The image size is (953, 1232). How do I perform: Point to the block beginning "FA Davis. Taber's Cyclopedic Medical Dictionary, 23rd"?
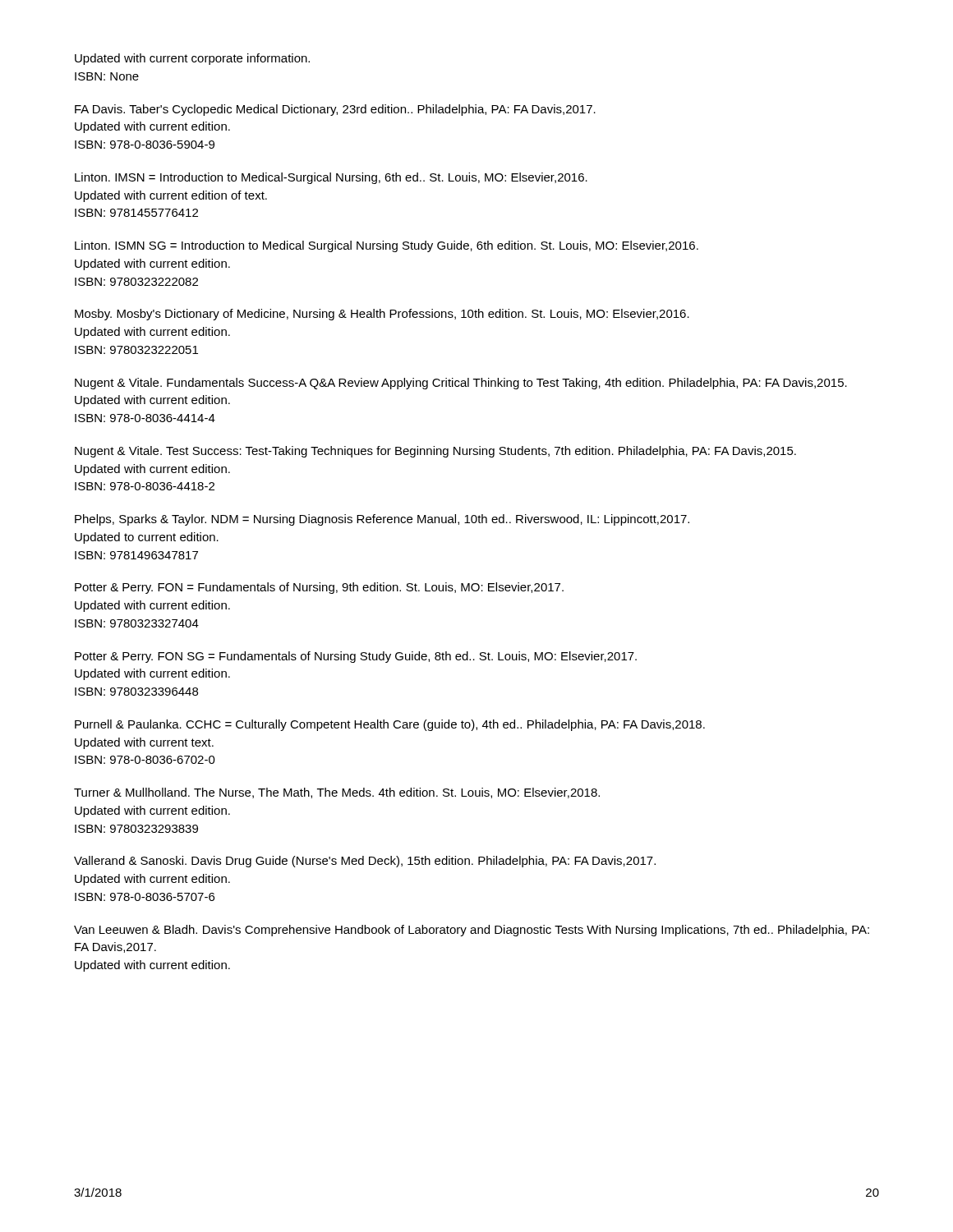(335, 126)
